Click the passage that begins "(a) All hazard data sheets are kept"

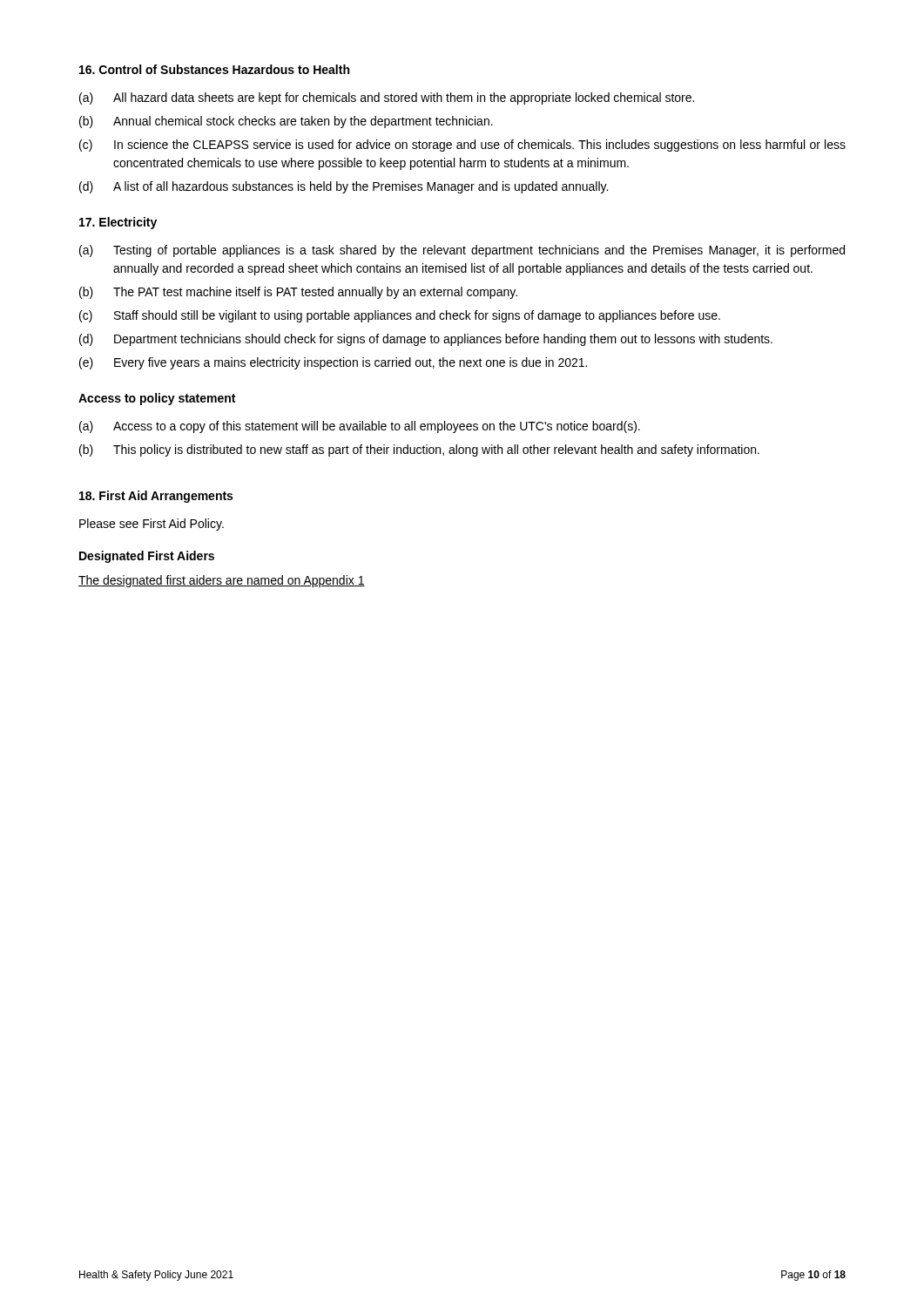pyautogui.click(x=462, y=98)
